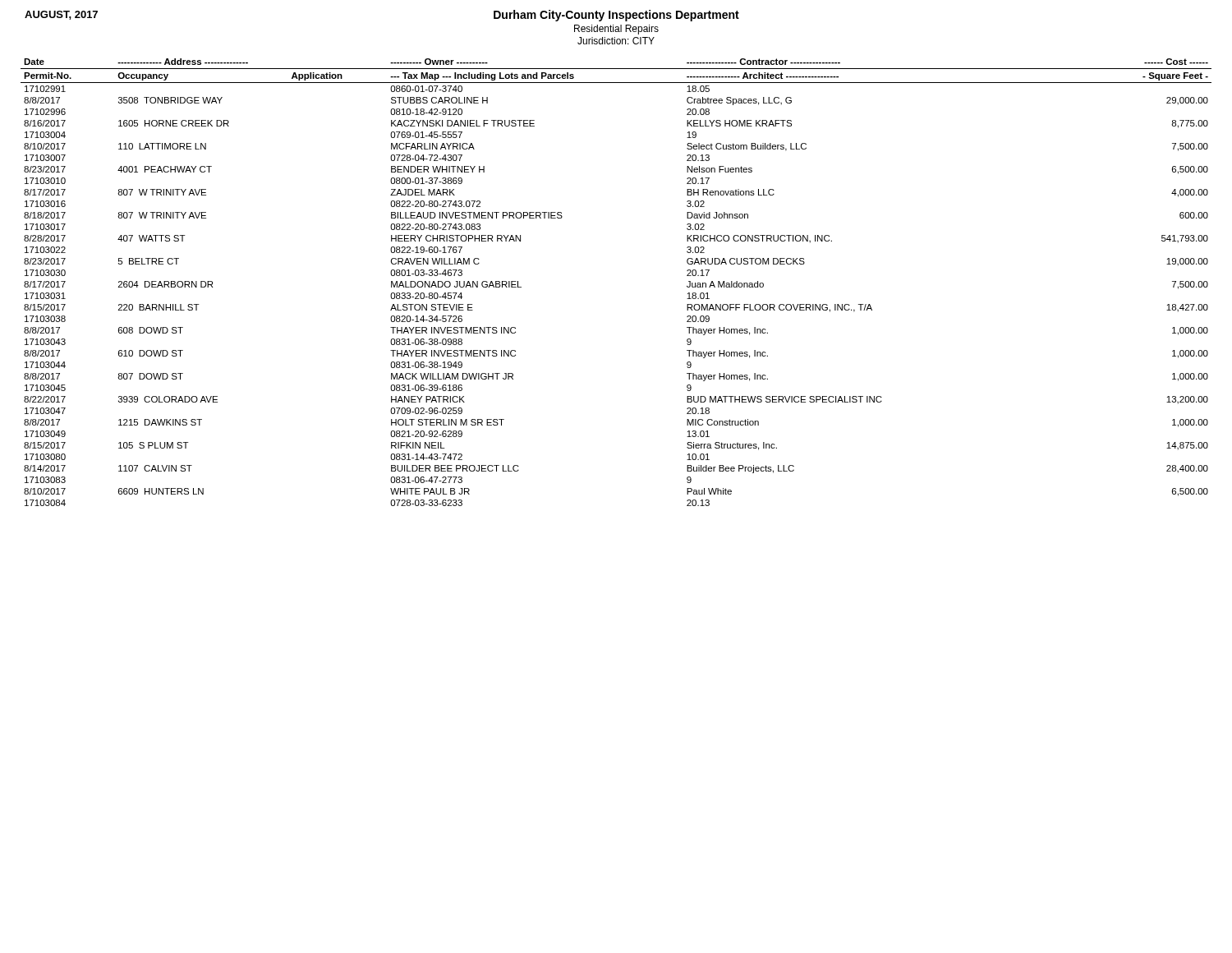Find the text starting "Jurisdiction: CITY"
This screenshot has height=953, width=1232.
(x=616, y=41)
